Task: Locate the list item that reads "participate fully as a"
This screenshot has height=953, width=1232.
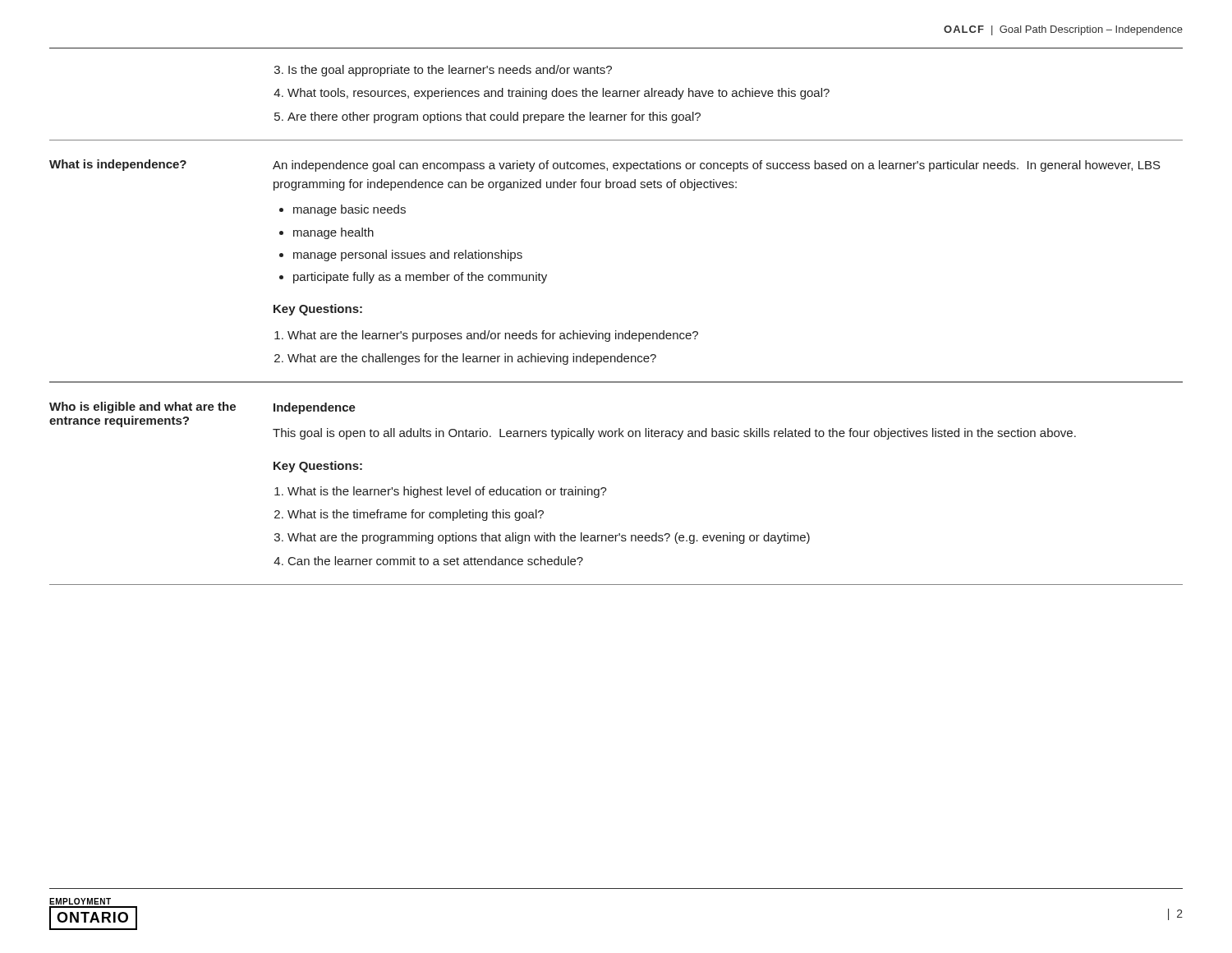Action: [x=420, y=278]
